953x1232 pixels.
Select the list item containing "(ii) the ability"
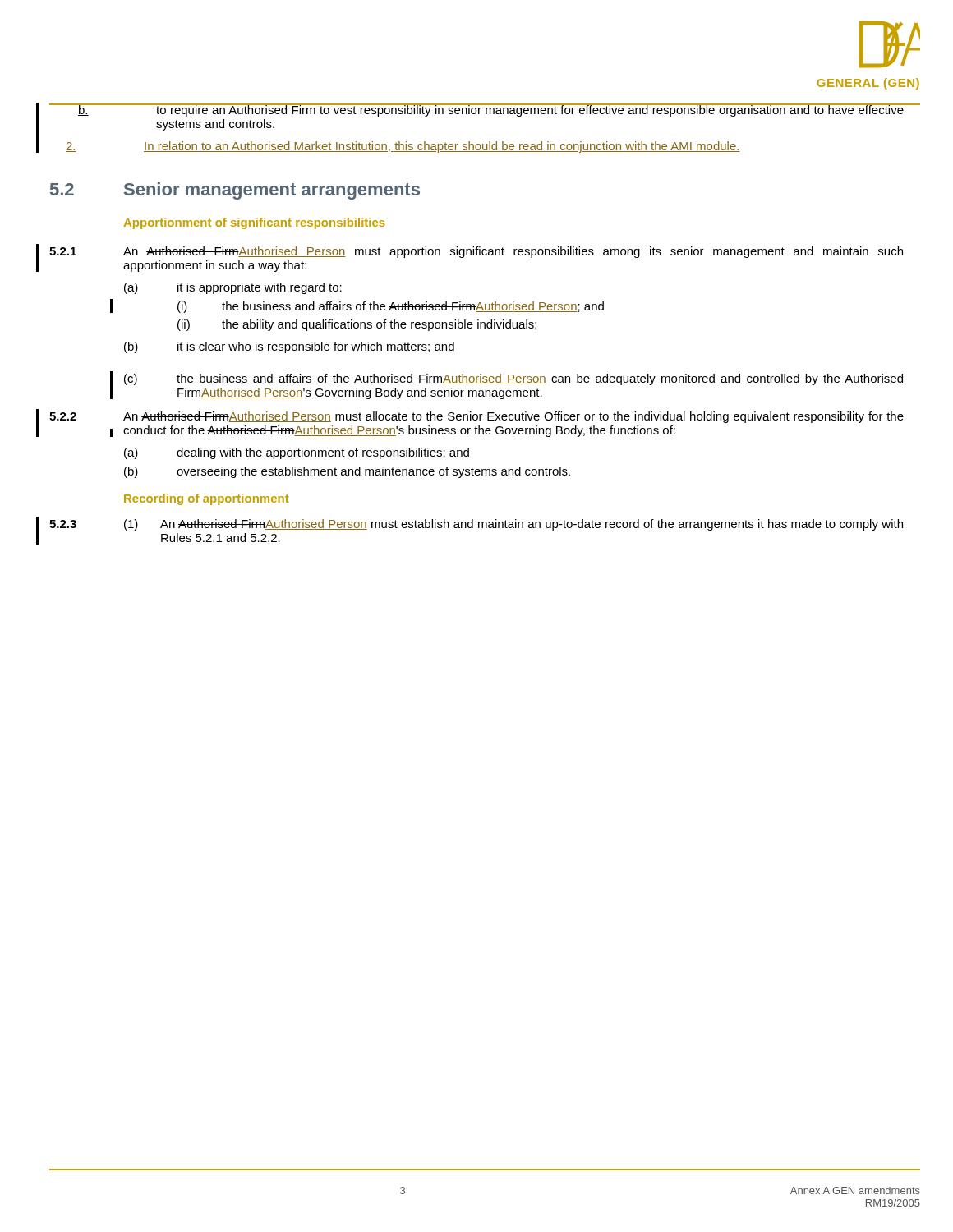(x=540, y=324)
